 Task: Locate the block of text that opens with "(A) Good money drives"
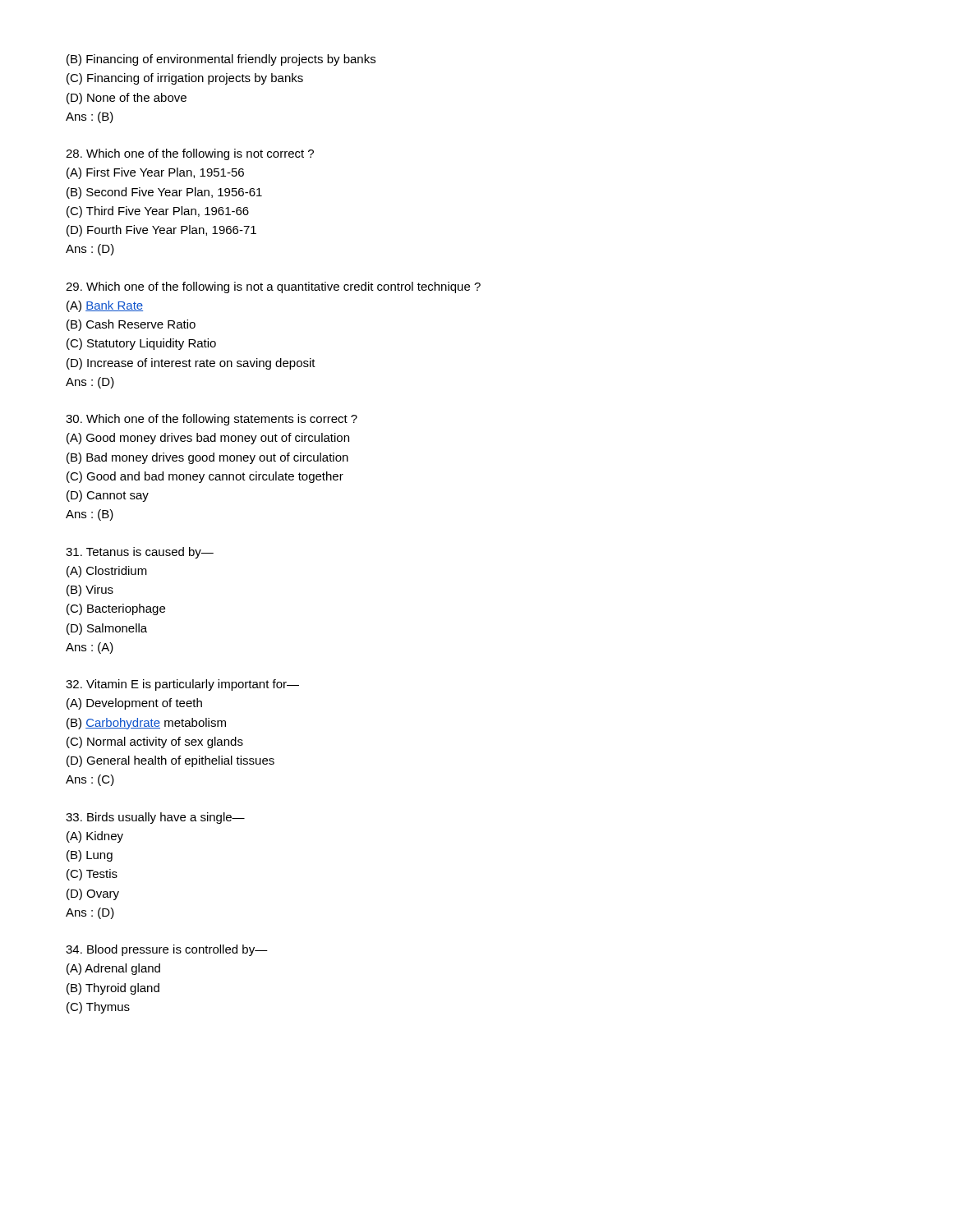pos(208,438)
